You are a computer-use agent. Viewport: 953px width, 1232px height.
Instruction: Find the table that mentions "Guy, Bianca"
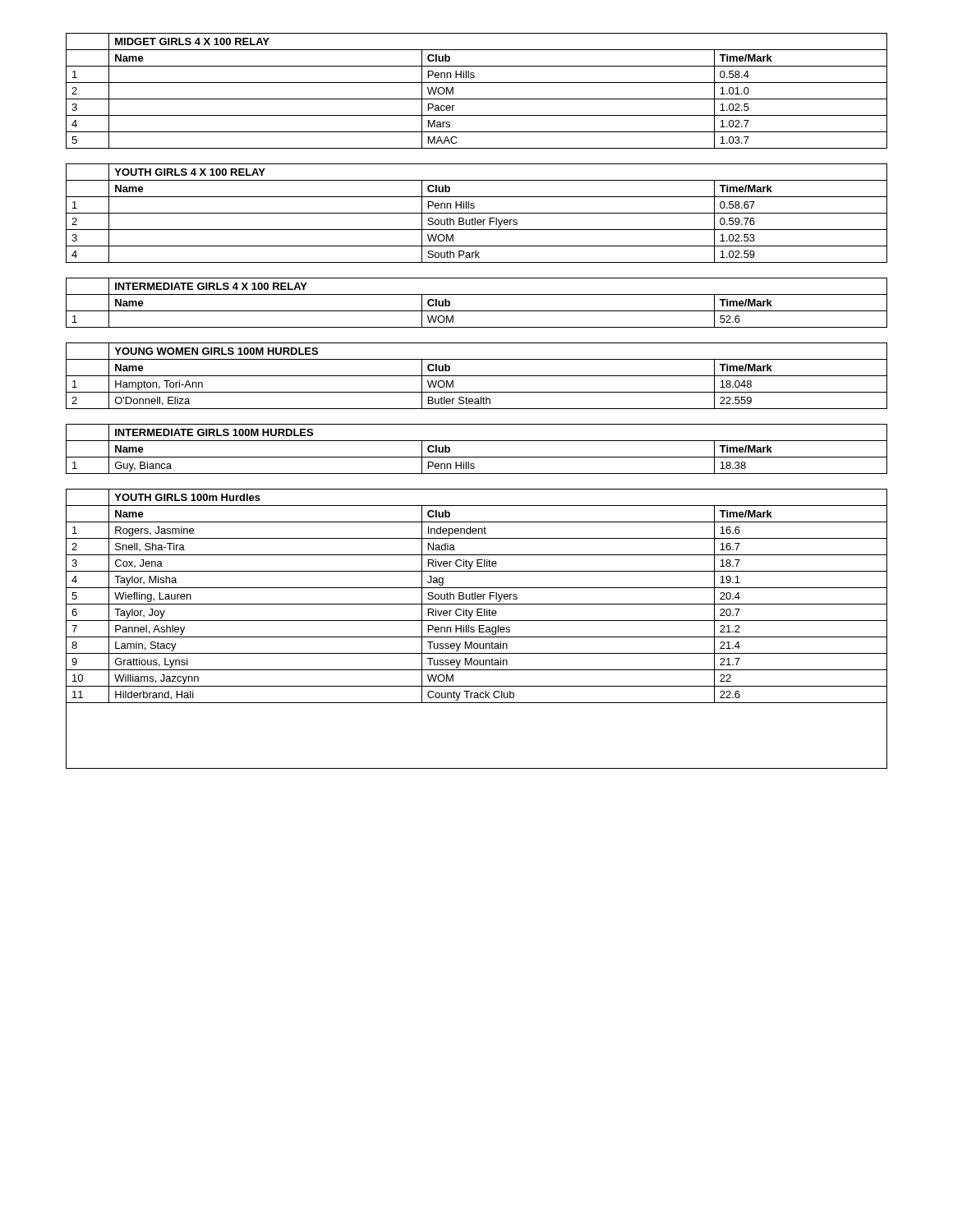pos(476,454)
